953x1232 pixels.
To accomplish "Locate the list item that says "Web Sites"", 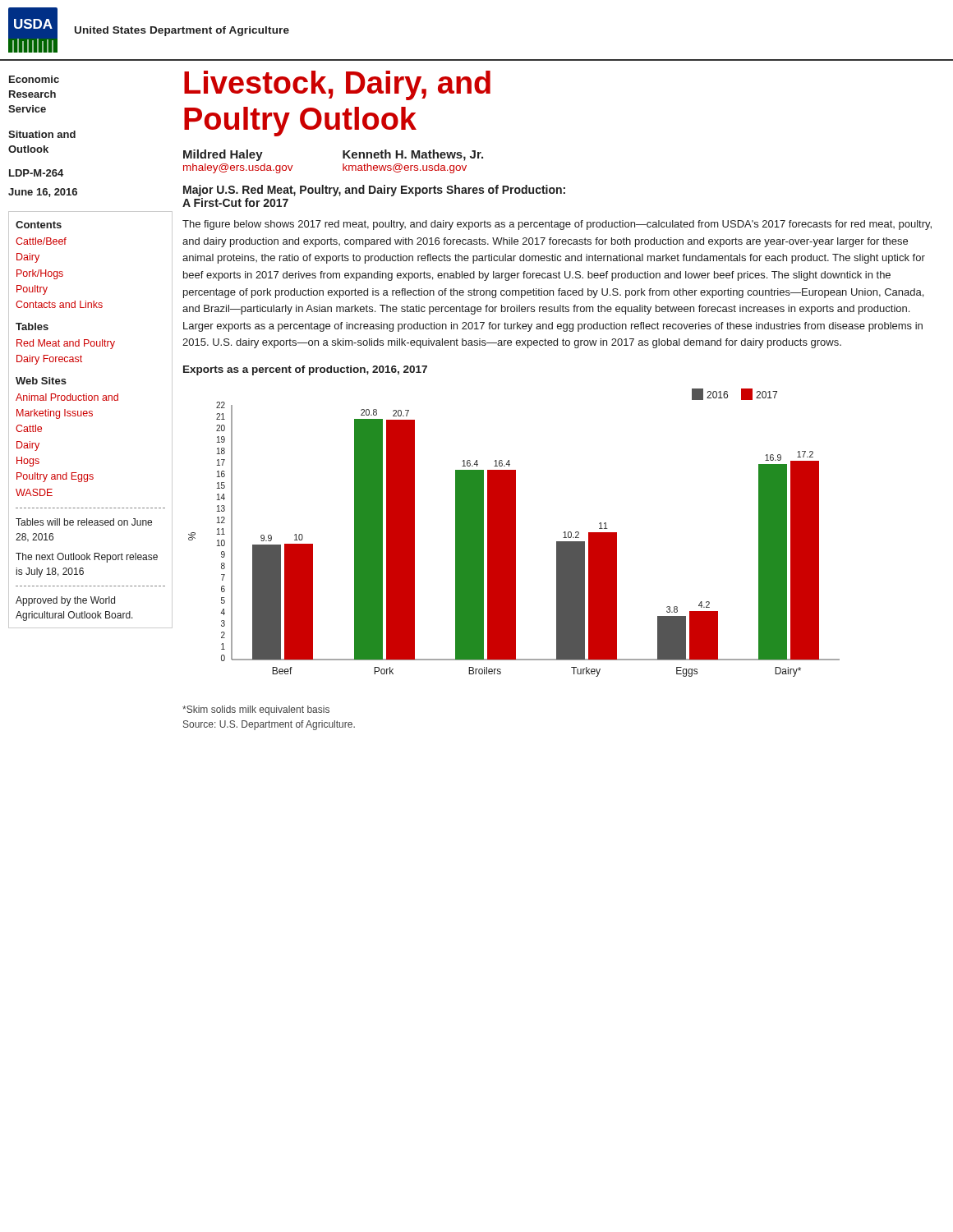I will 41,380.
